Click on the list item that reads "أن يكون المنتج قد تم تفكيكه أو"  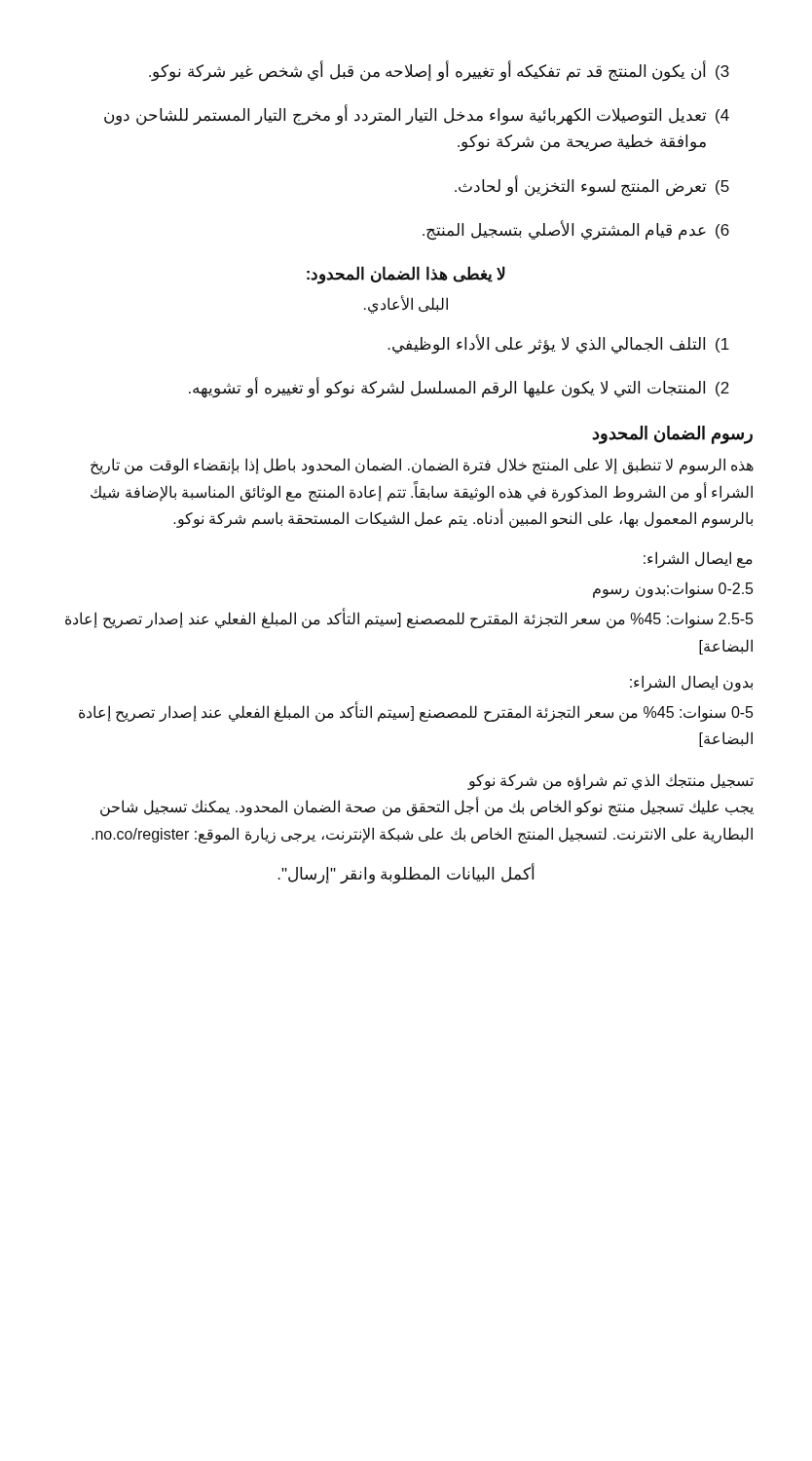(x=406, y=72)
